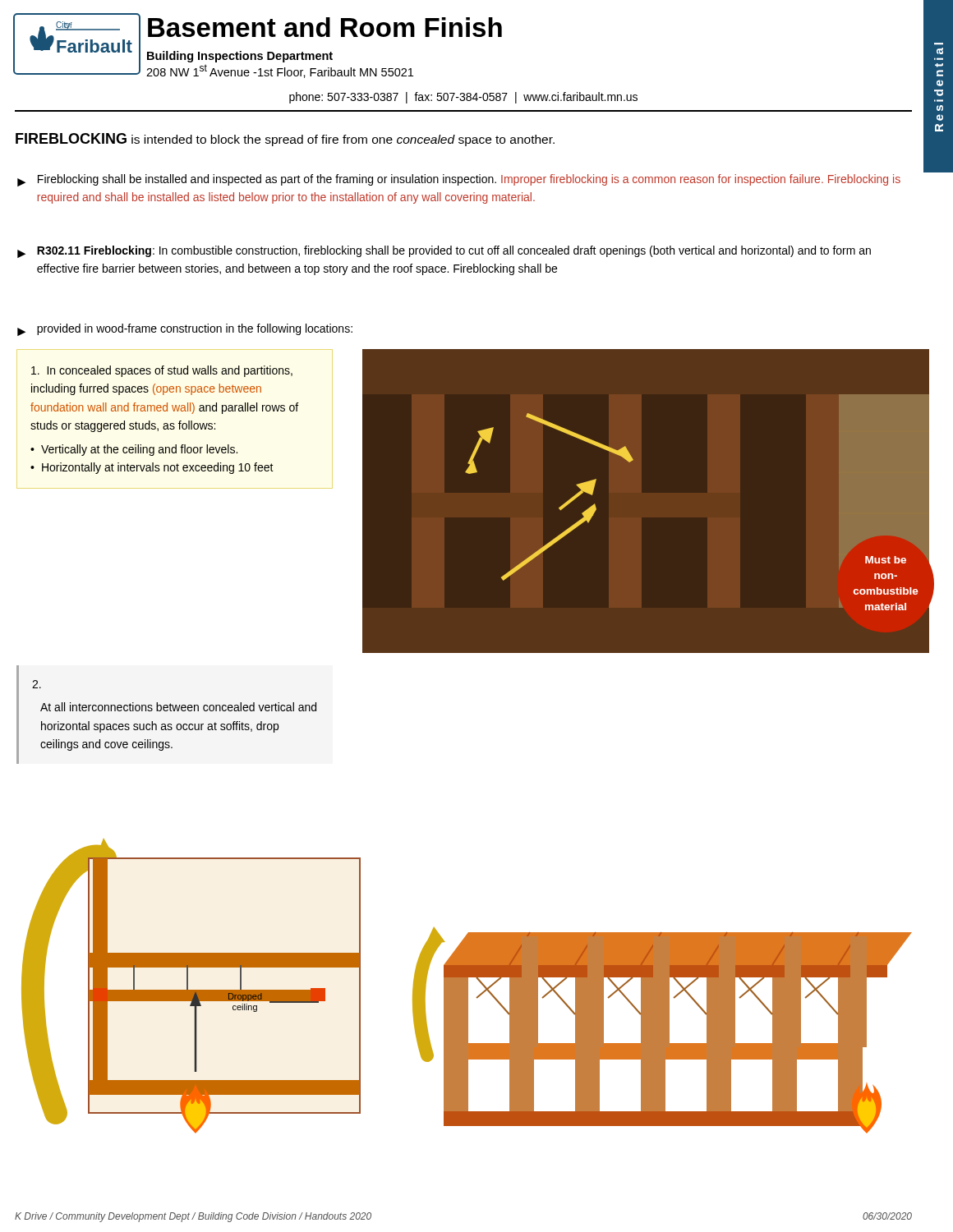Point to the block starting "► provided in"

(184, 332)
